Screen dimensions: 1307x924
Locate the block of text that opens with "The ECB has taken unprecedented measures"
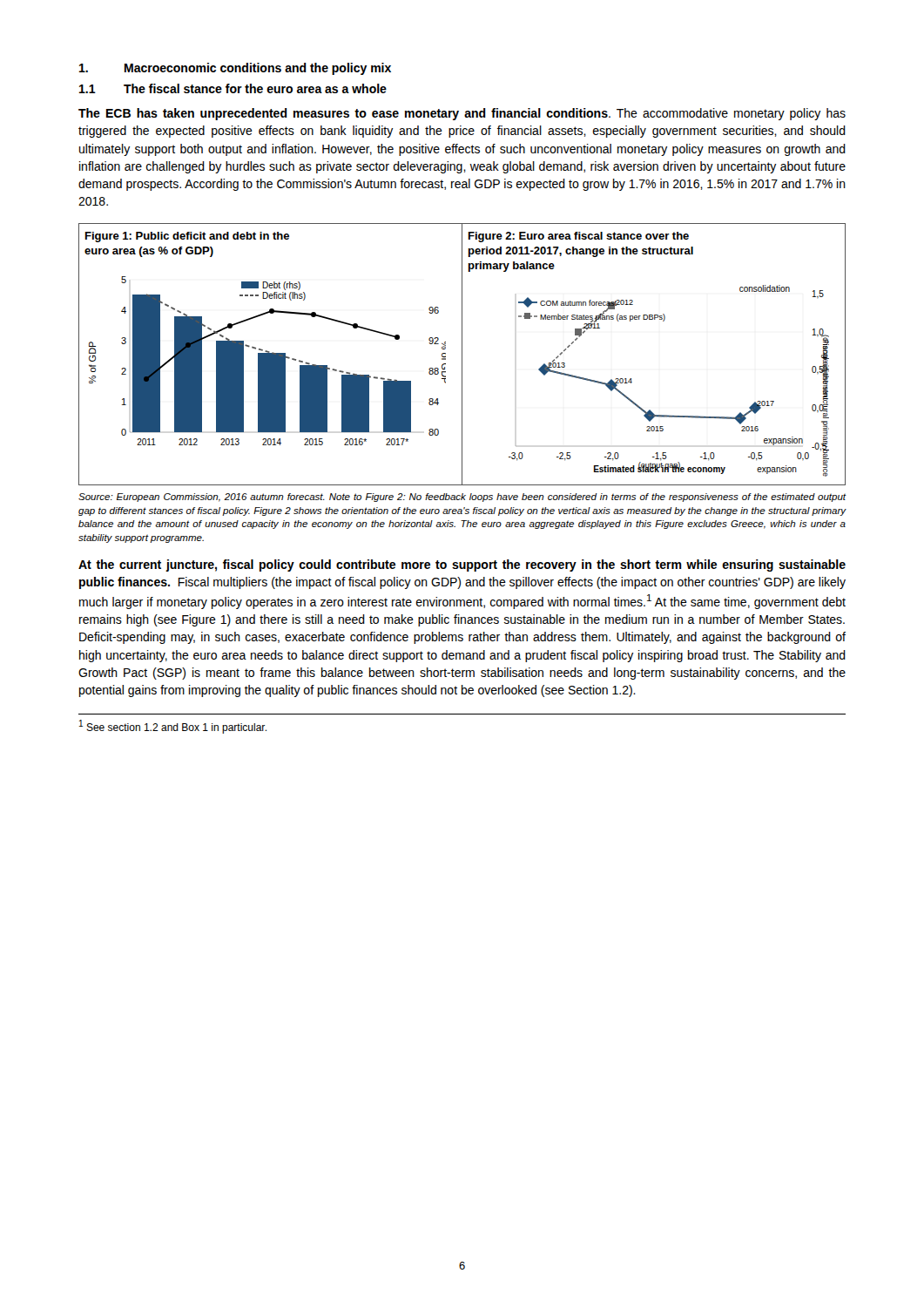pos(462,157)
